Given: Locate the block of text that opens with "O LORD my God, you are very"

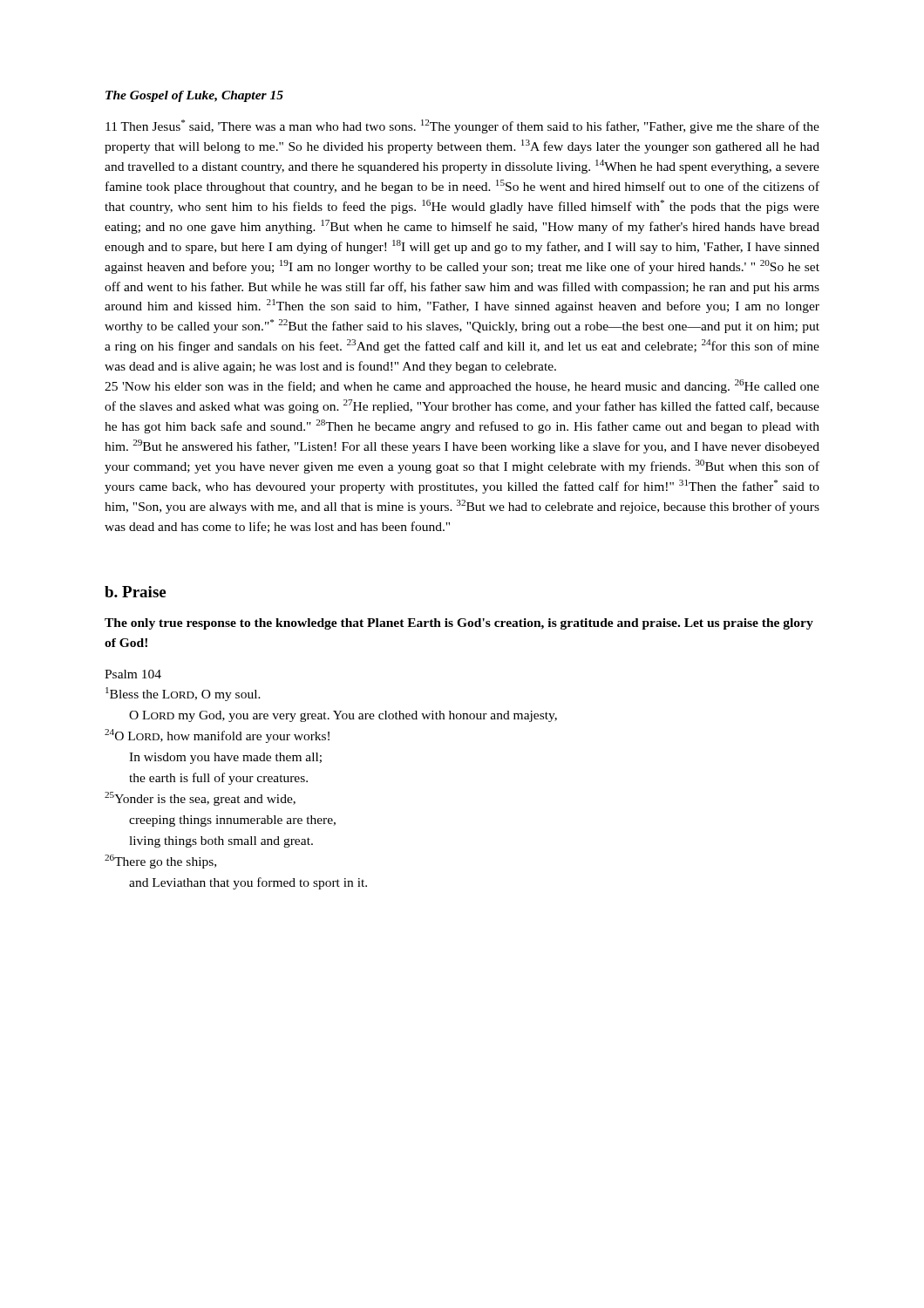Looking at the screenshot, I should [x=343, y=715].
